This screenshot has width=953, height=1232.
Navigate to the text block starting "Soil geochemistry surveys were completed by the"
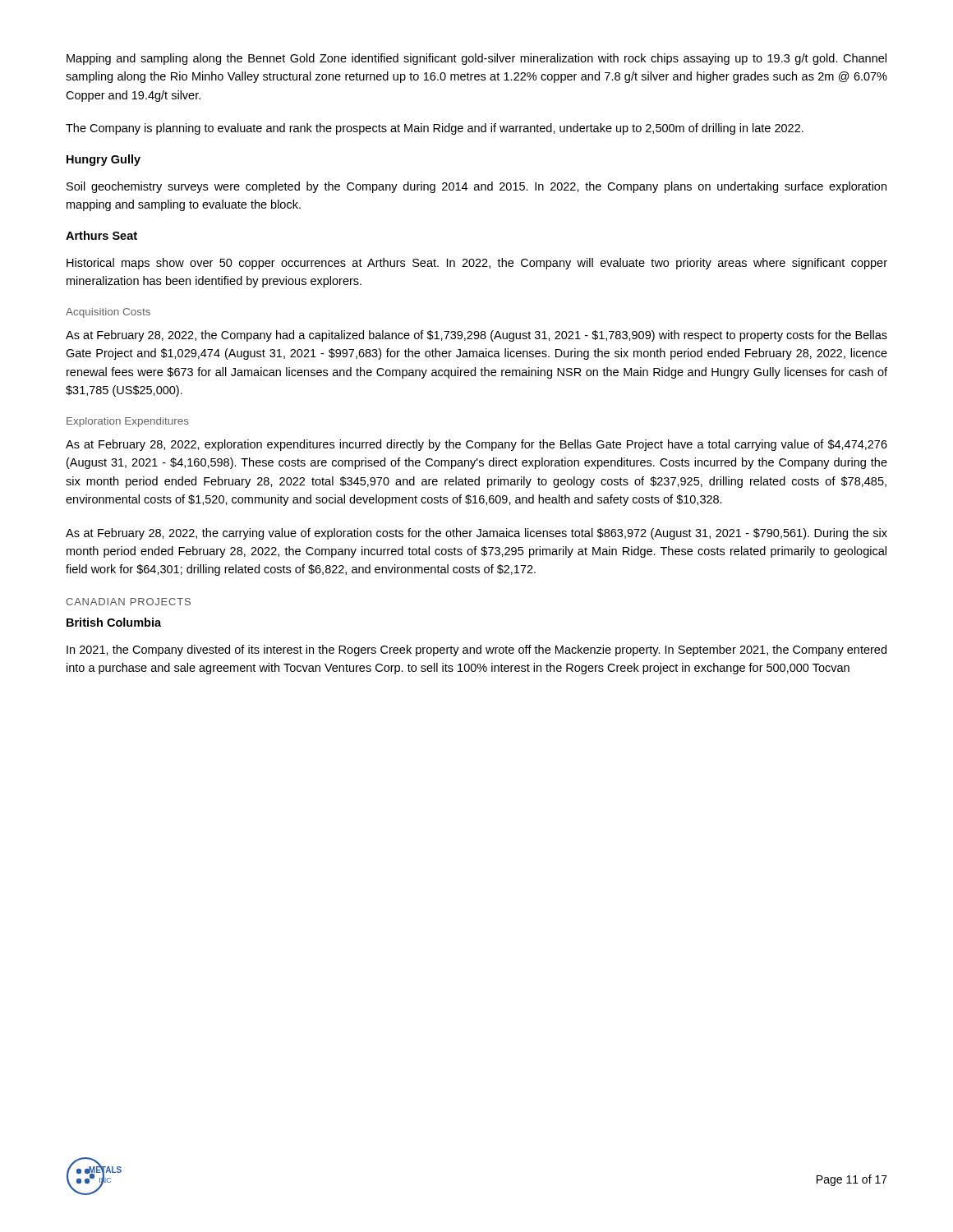click(476, 196)
